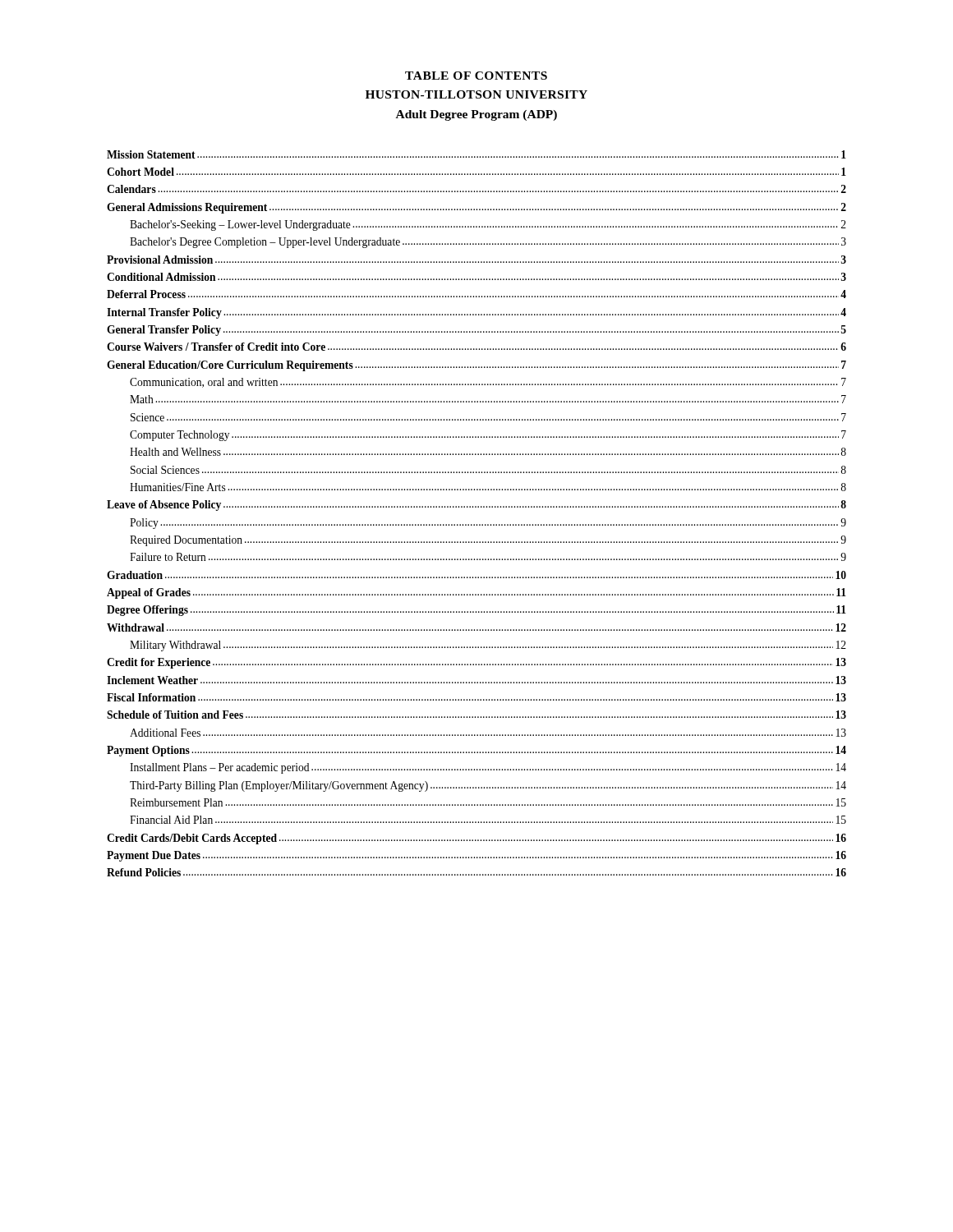Point to "Required Documentation 9"
This screenshot has width=953, height=1232.
[x=476, y=540]
